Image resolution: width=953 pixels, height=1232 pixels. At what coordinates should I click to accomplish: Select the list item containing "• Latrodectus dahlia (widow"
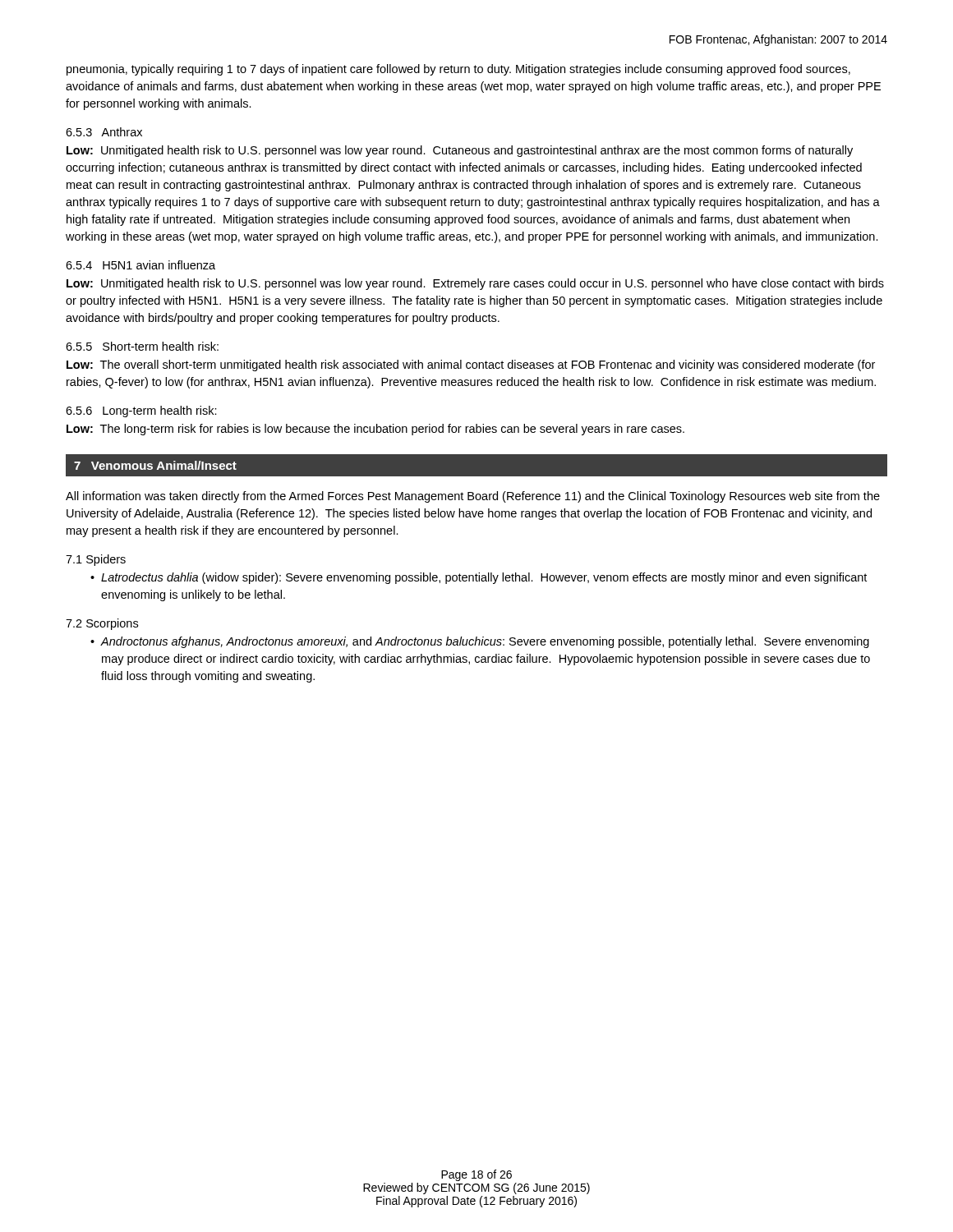[x=489, y=587]
